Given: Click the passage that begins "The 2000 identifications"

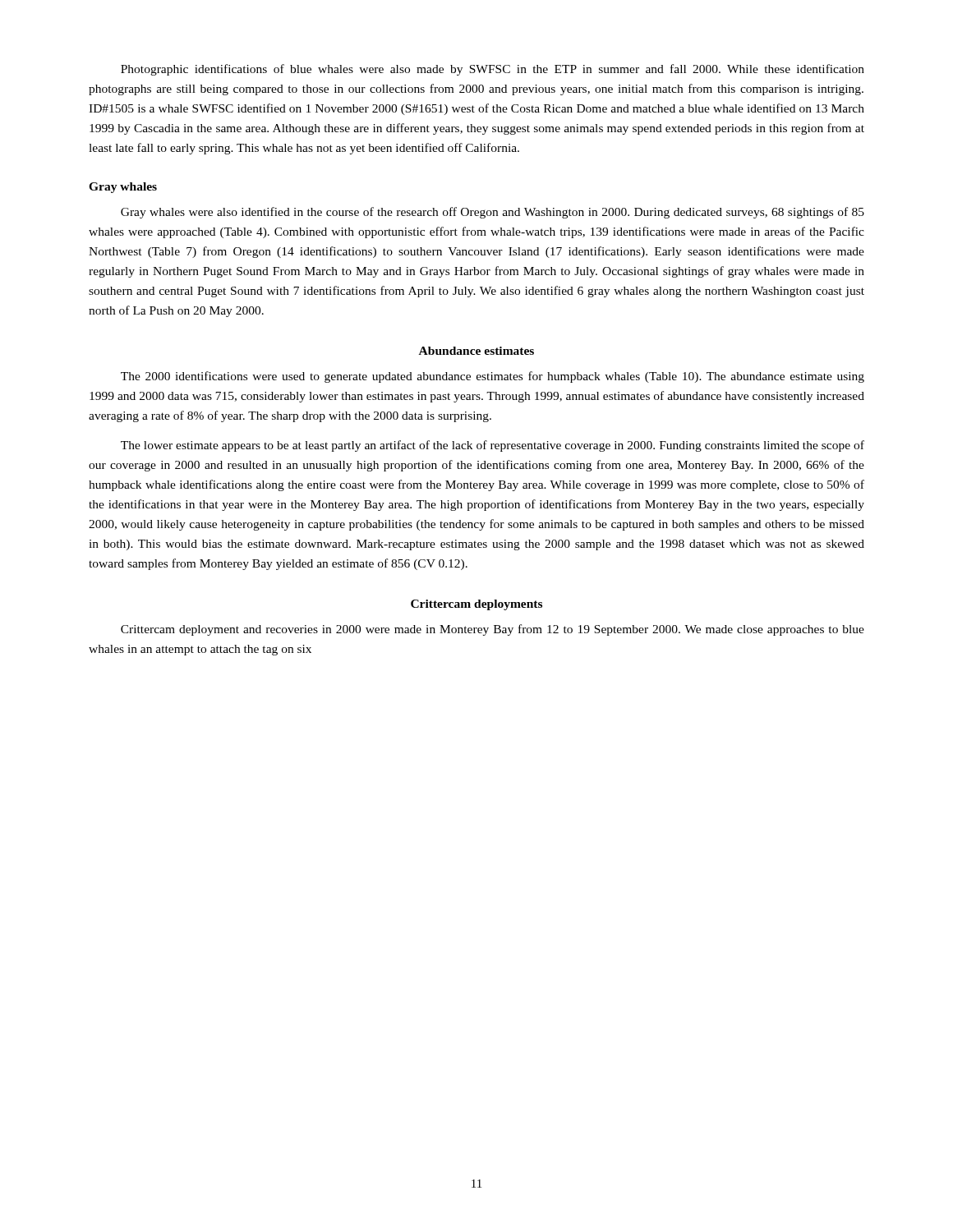Looking at the screenshot, I should pyautogui.click(x=476, y=396).
